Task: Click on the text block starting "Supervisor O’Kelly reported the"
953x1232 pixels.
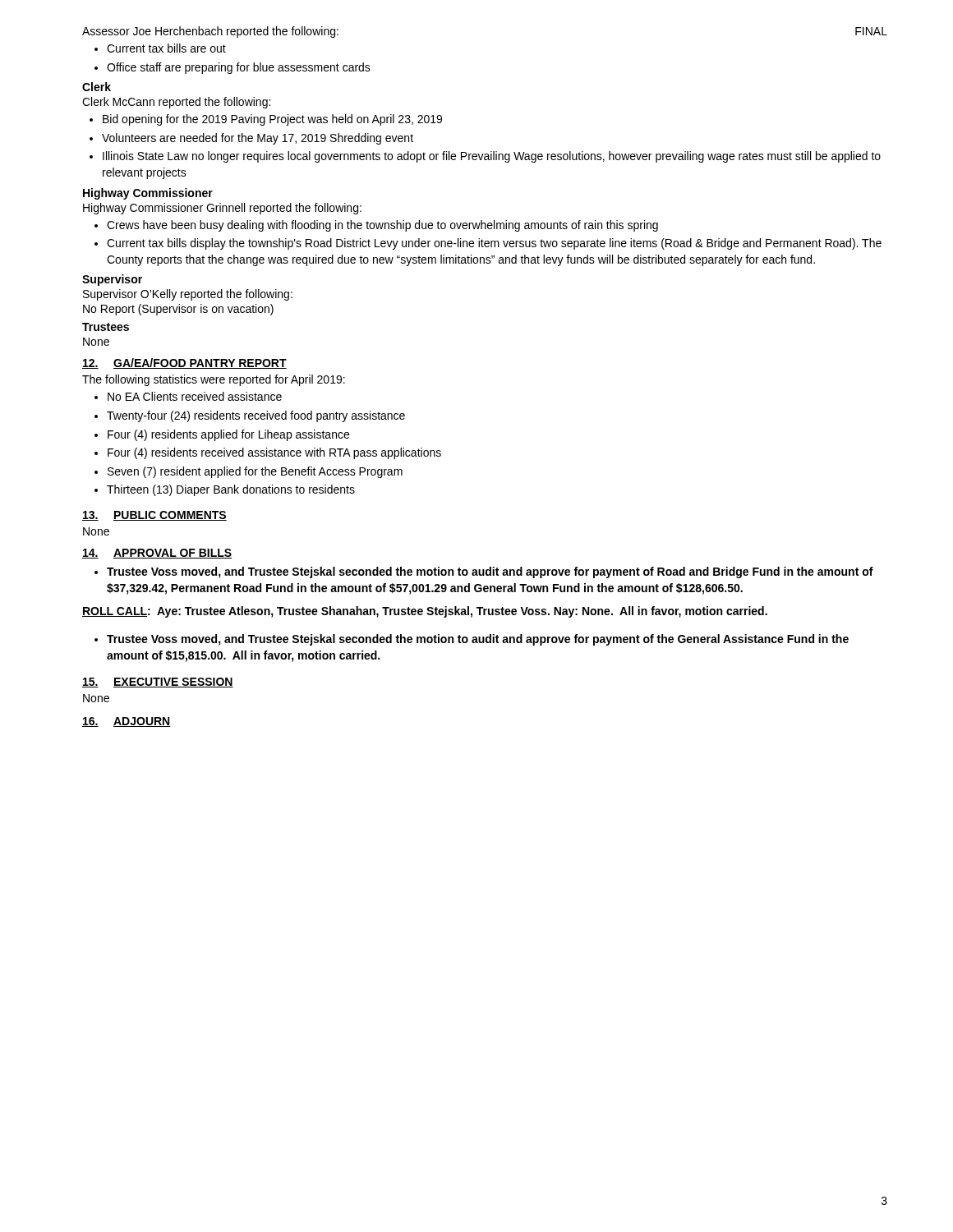Action: 188,294
